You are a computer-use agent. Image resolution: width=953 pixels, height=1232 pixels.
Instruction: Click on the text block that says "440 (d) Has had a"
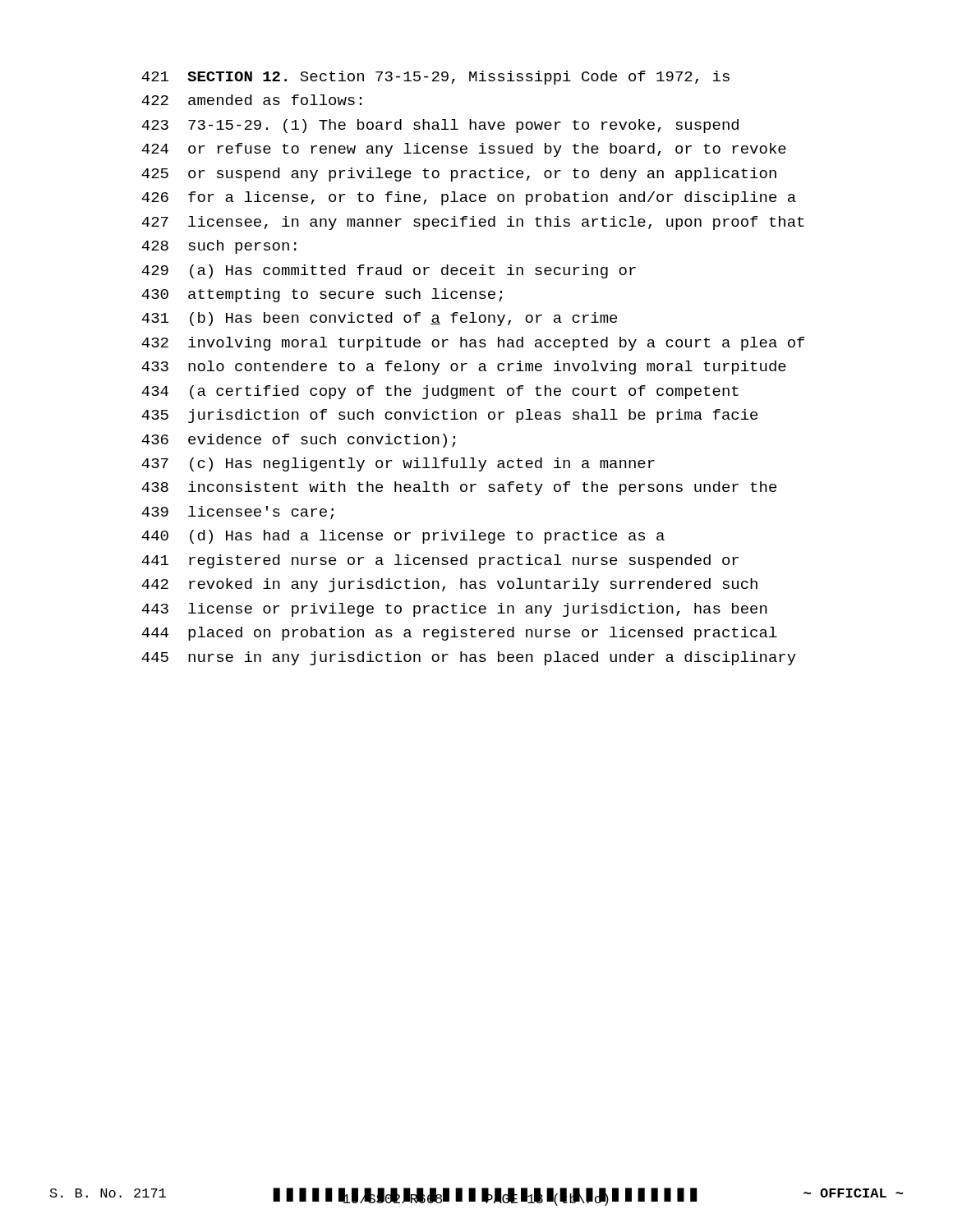click(496, 598)
